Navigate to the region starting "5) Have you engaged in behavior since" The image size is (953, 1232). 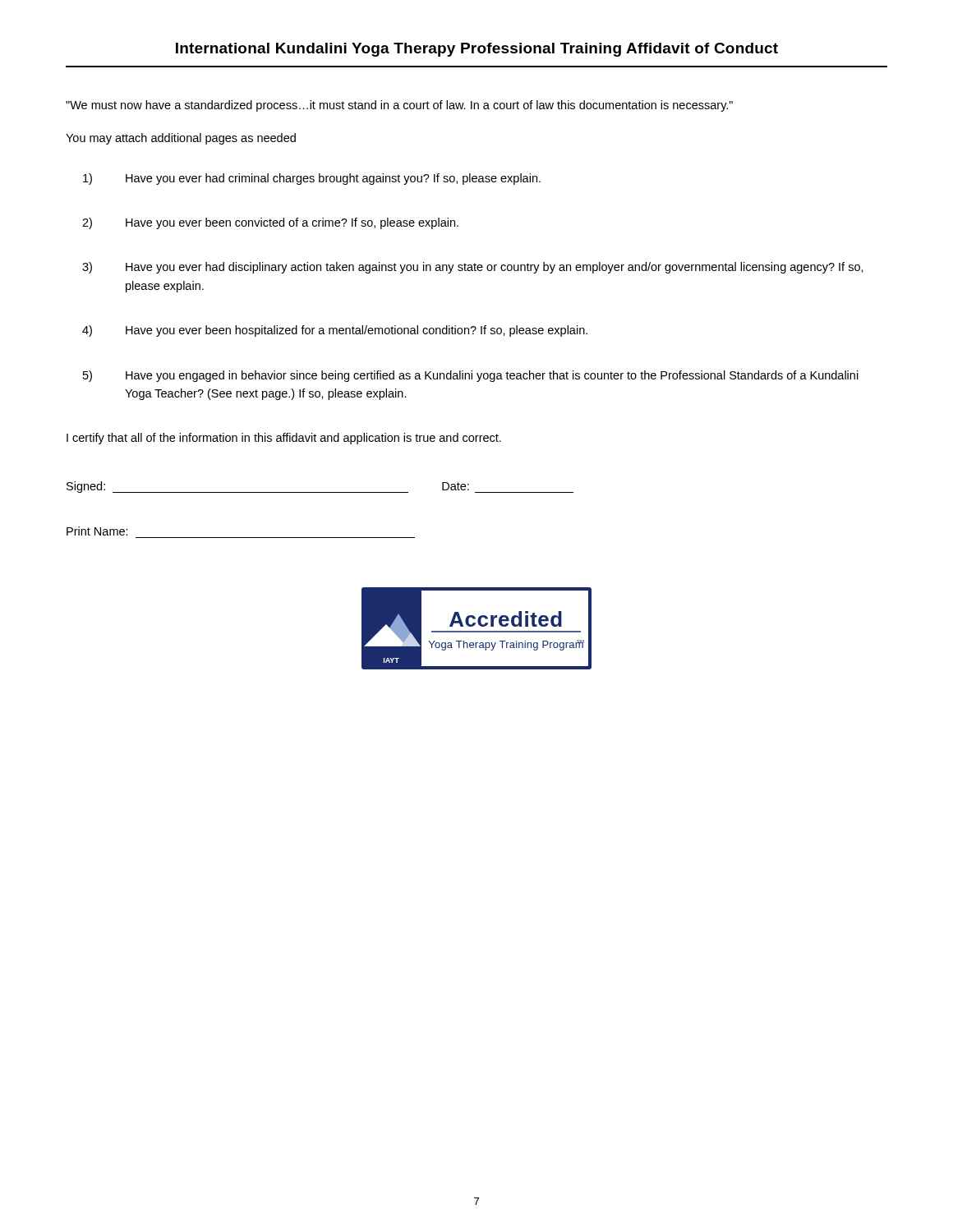(476, 385)
